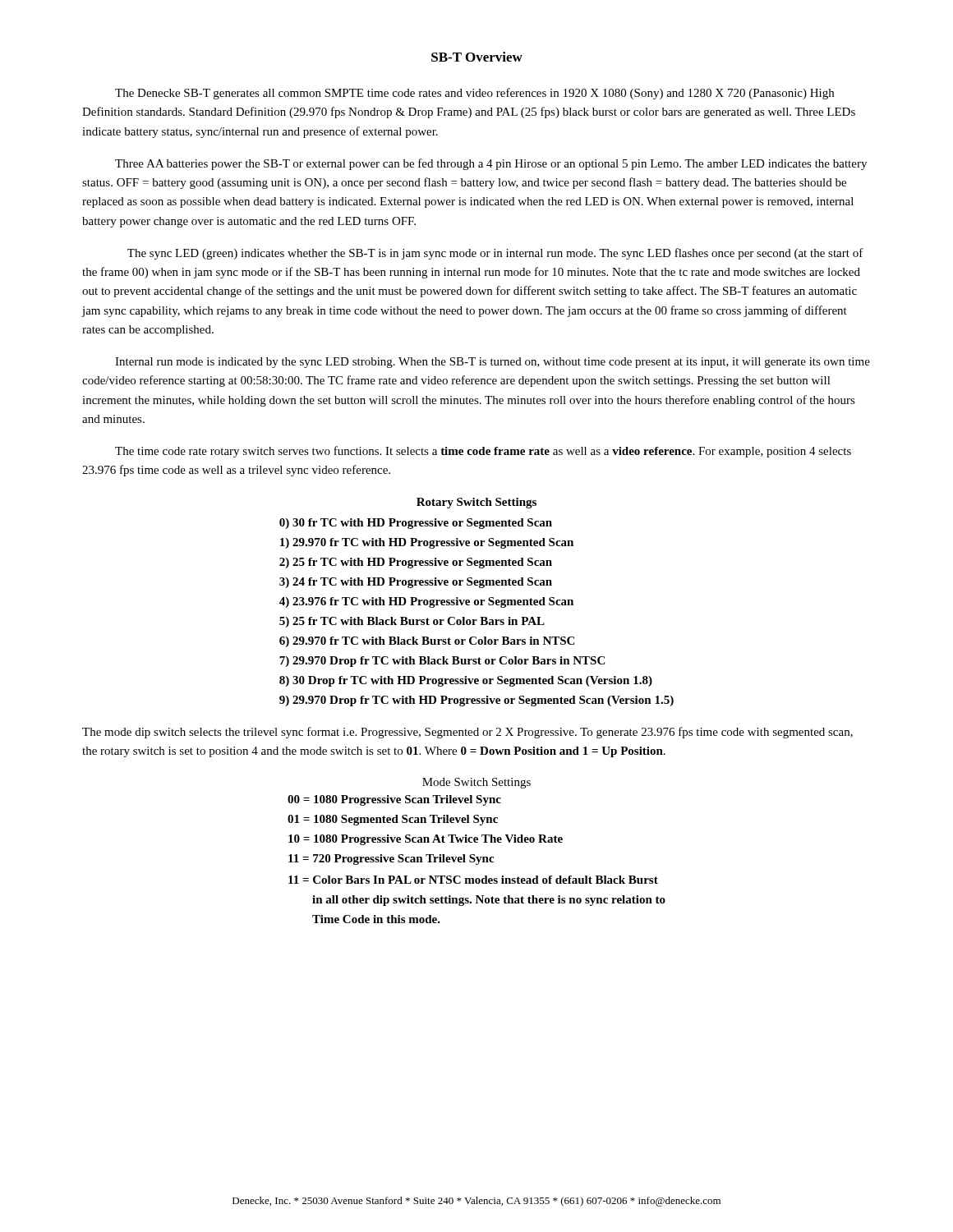Where is the passage that starts "00 = 1080 Progressive Scan"?
This screenshot has width=953, height=1232.
tap(394, 799)
